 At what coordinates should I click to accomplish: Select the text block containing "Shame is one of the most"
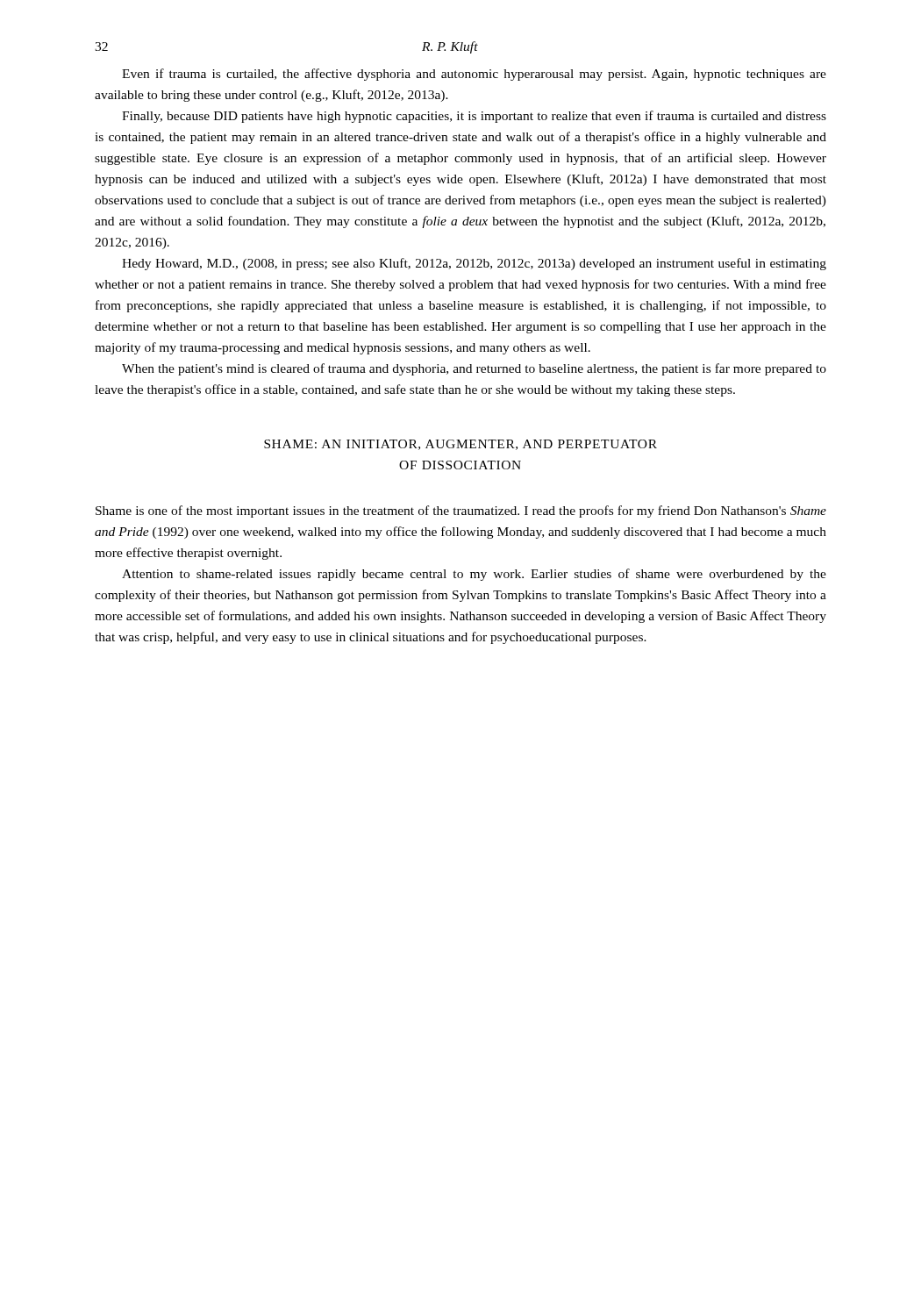coord(460,532)
